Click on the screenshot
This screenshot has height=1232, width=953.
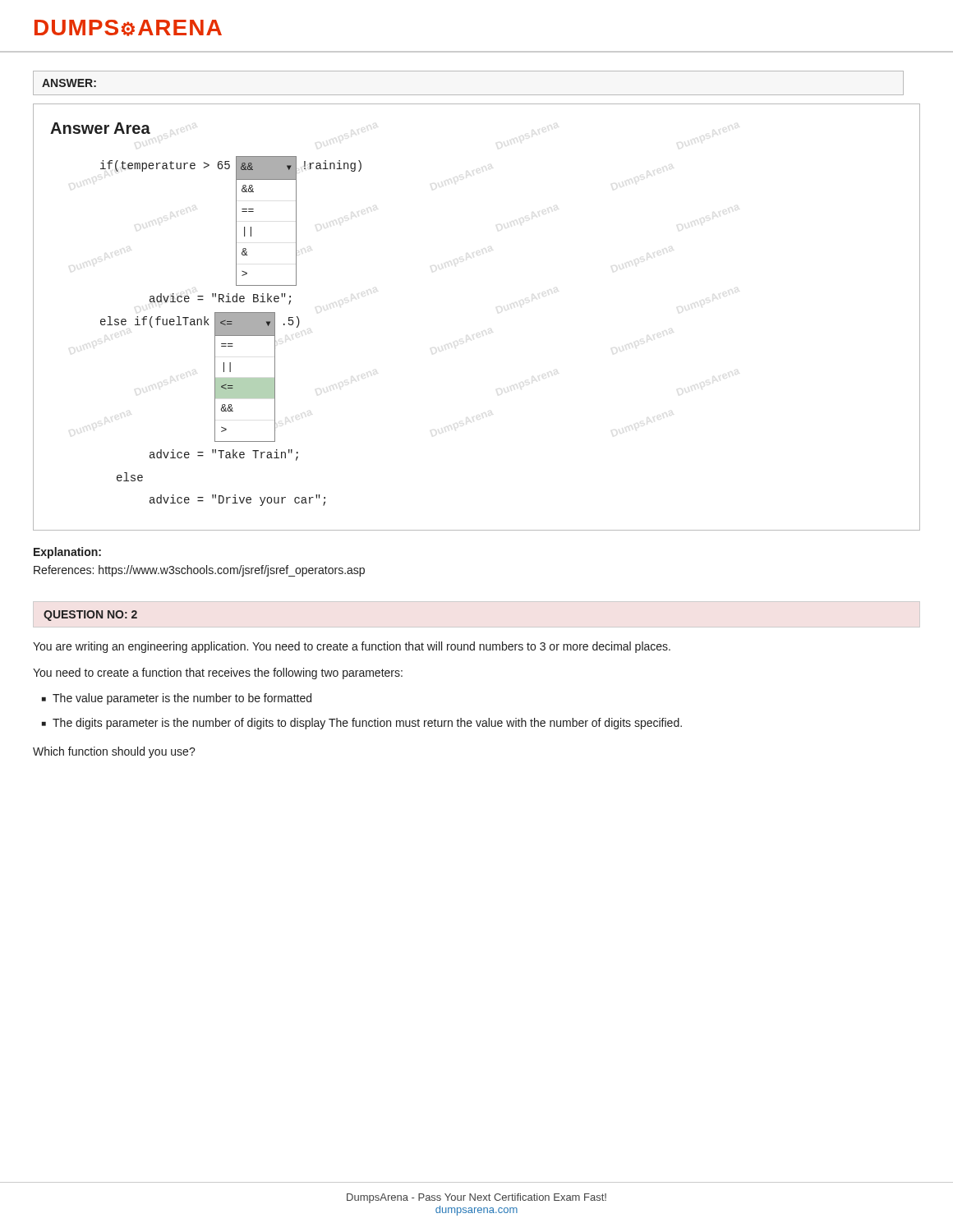pos(476,317)
